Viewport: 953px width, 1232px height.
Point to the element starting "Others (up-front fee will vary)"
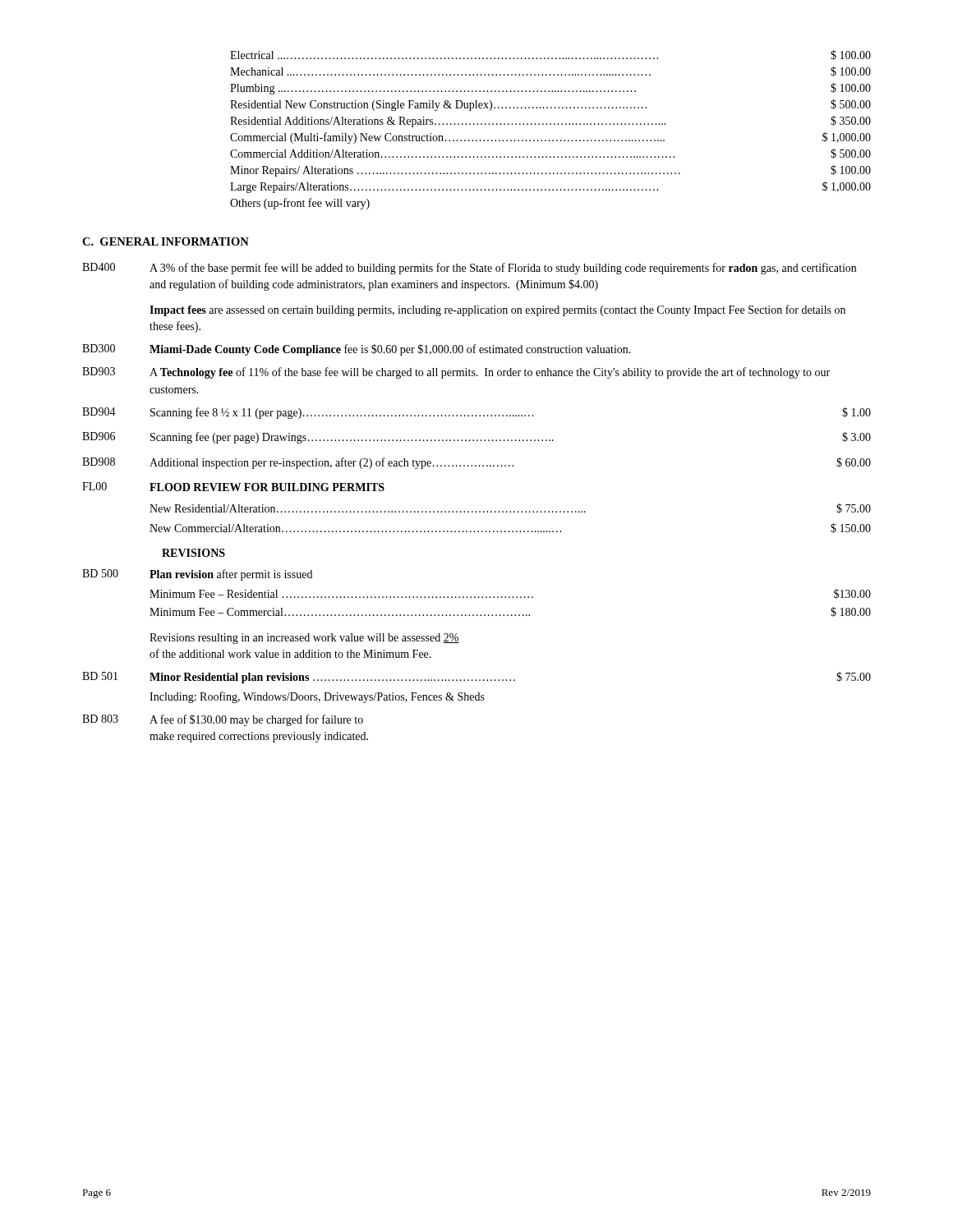[x=300, y=203]
